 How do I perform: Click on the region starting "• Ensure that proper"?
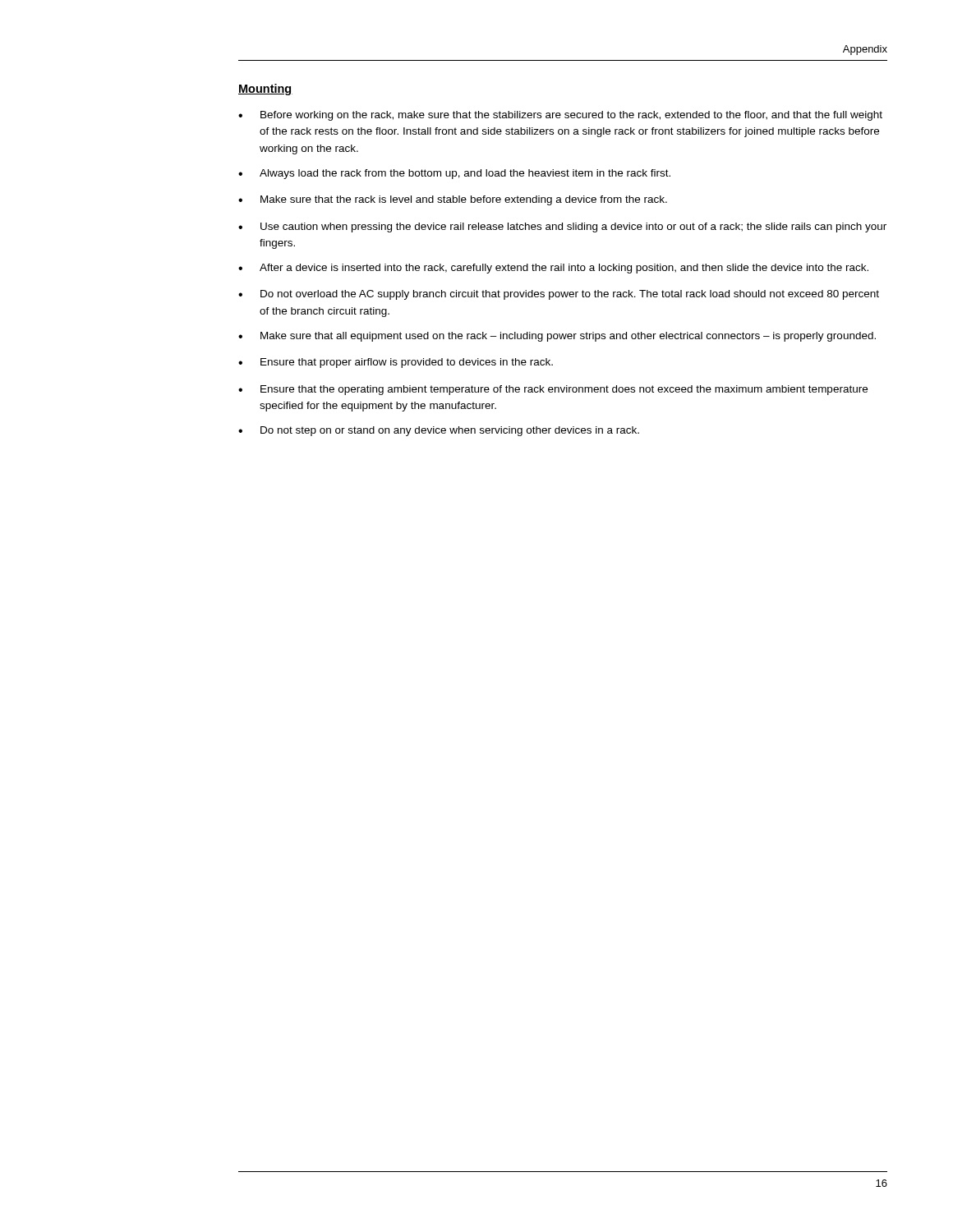pyautogui.click(x=563, y=363)
